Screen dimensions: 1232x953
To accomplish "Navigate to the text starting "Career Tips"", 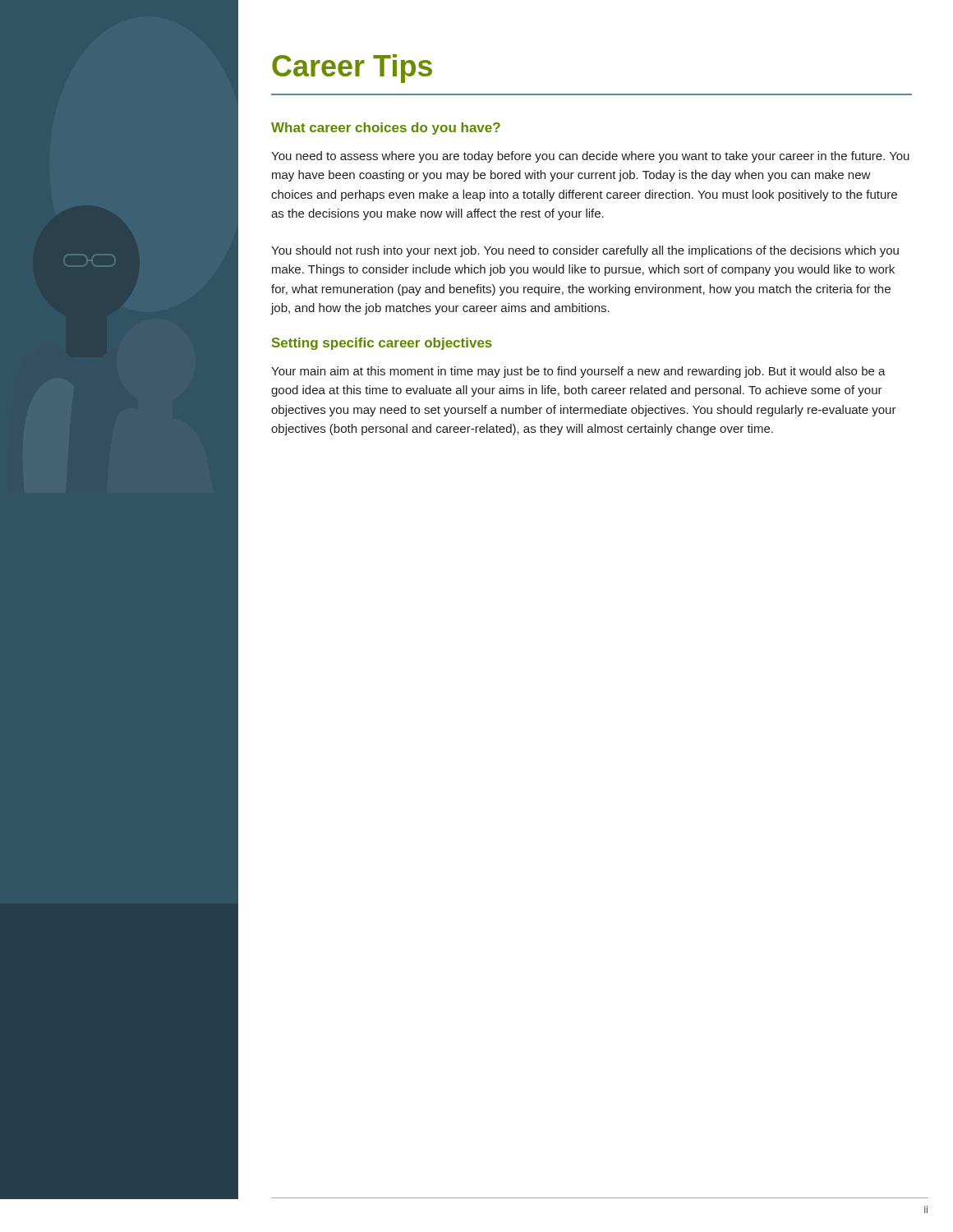I will pos(352,69).
